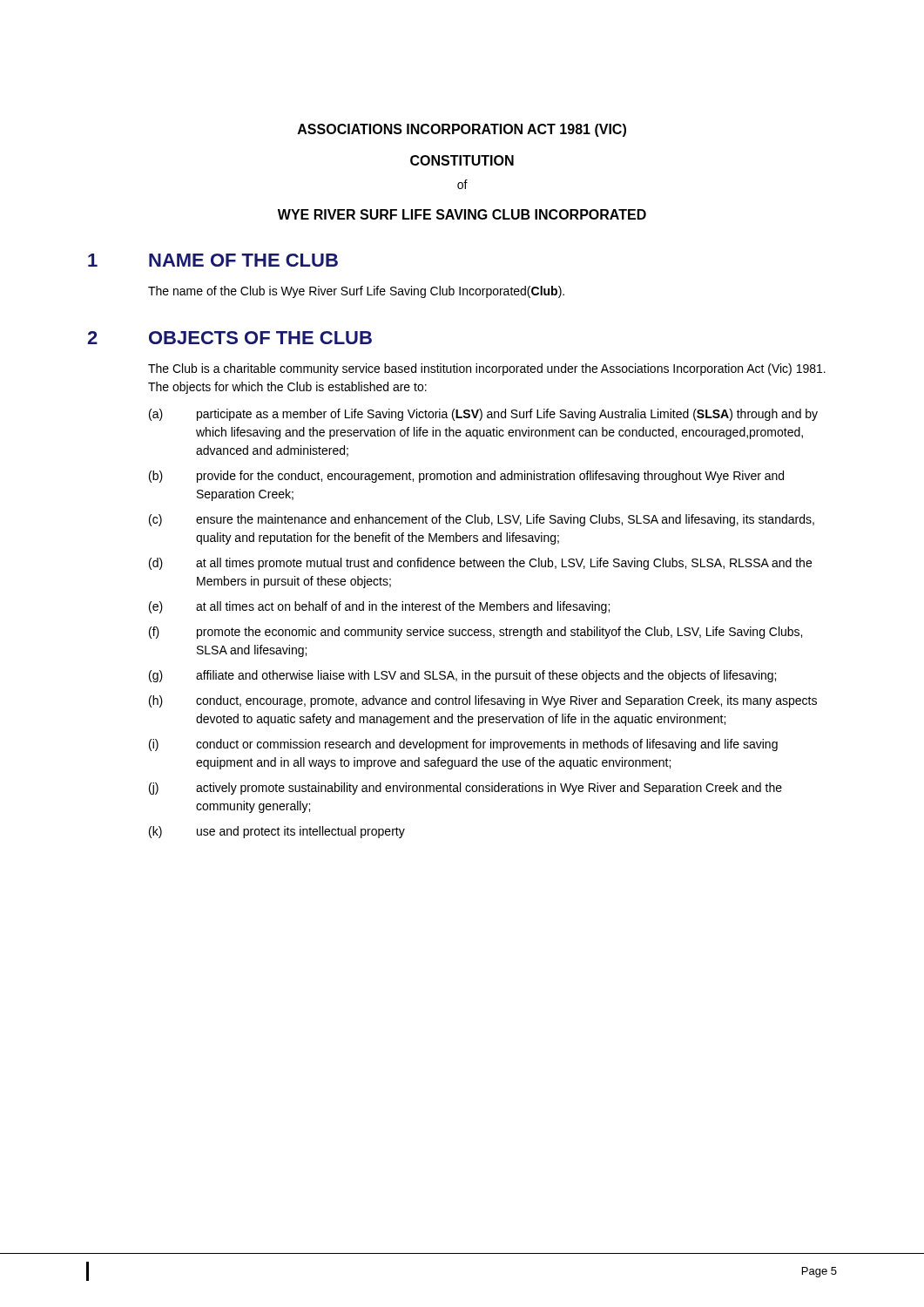Viewport: 924px width, 1307px height.
Task: Click on the list item containing "(f) promote the economic and"
Action: pyautogui.click(x=492, y=641)
